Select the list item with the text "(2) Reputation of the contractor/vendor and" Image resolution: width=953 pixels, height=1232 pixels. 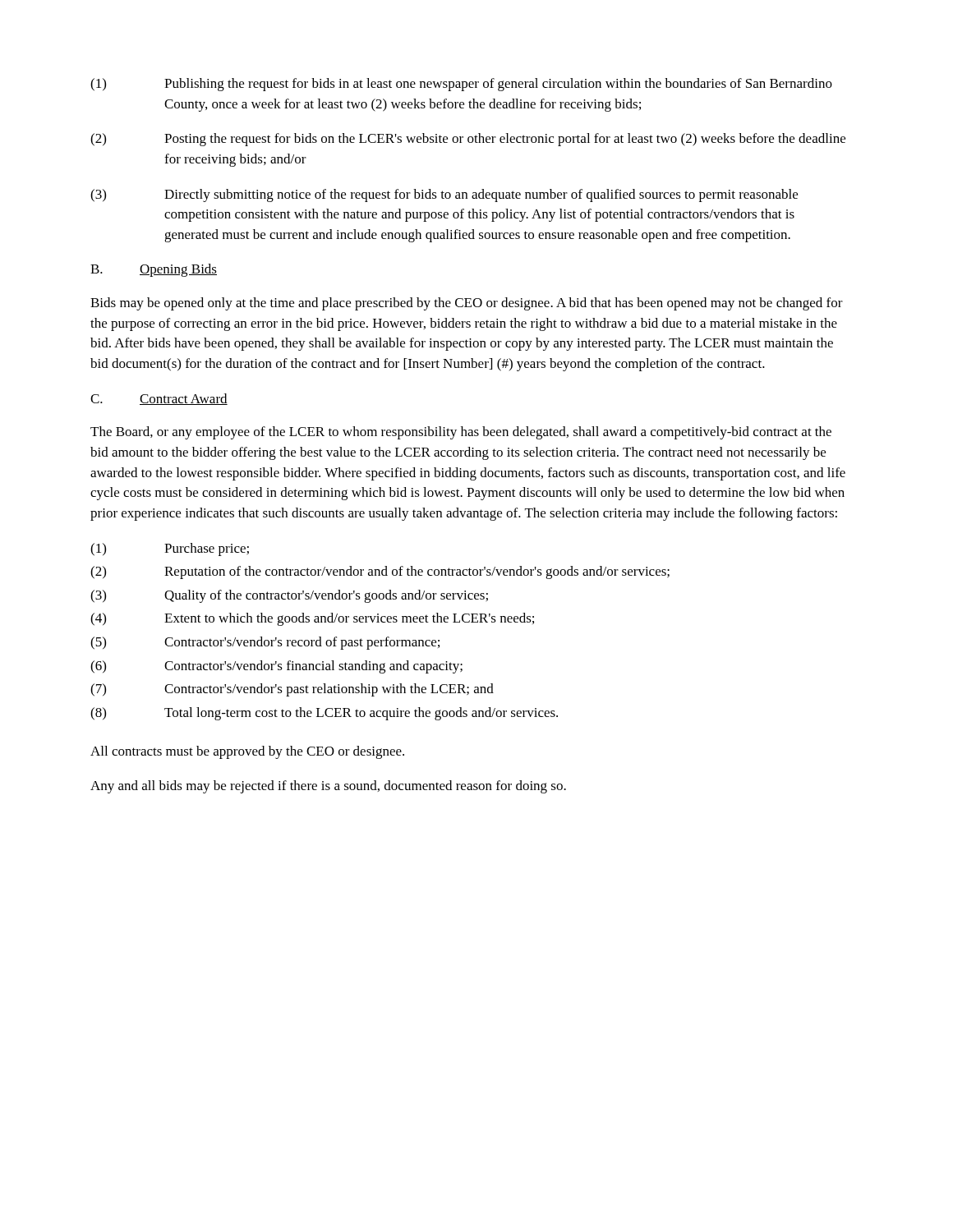coord(380,572)
